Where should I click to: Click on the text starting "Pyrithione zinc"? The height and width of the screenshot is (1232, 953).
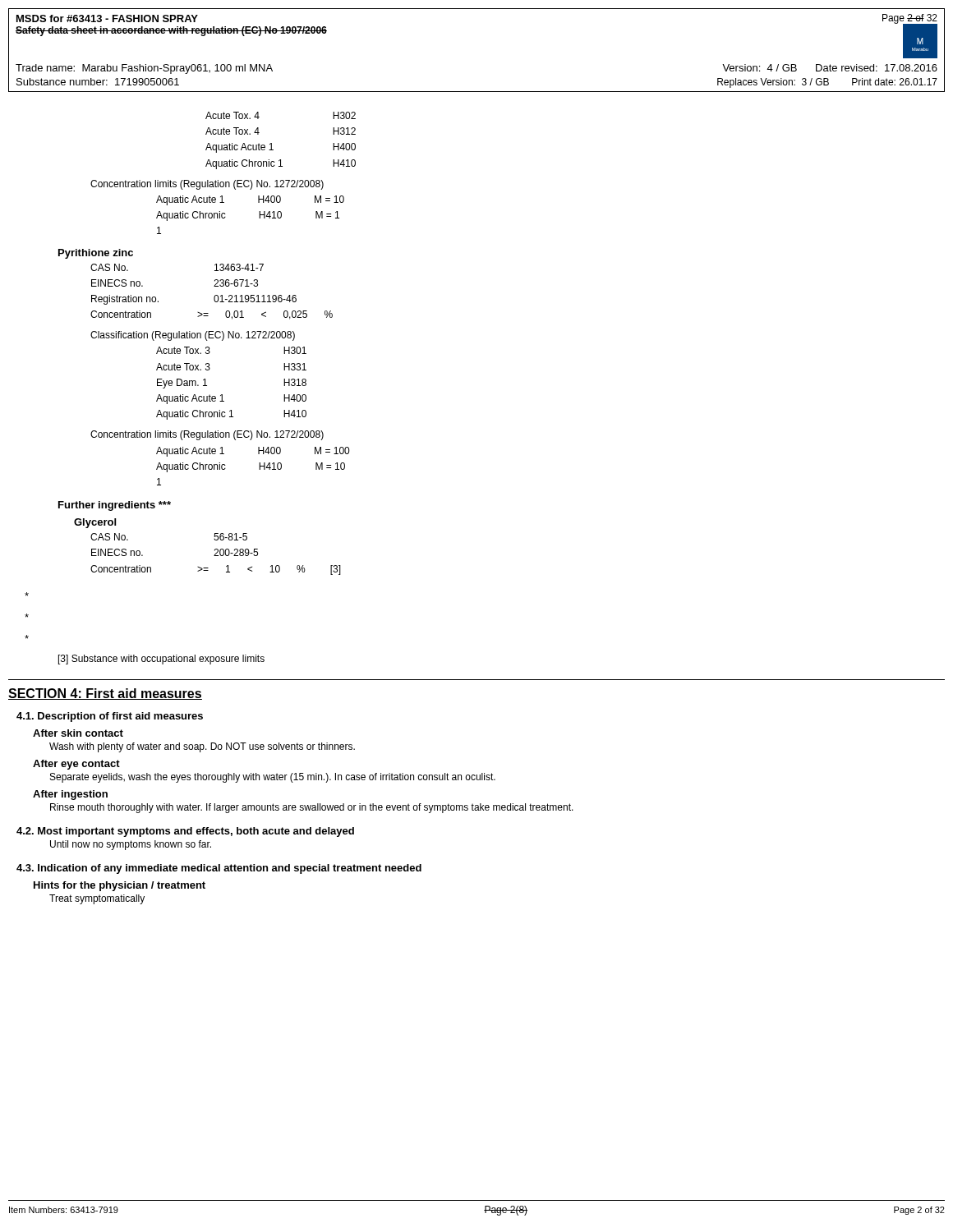[x=95, y=252]
